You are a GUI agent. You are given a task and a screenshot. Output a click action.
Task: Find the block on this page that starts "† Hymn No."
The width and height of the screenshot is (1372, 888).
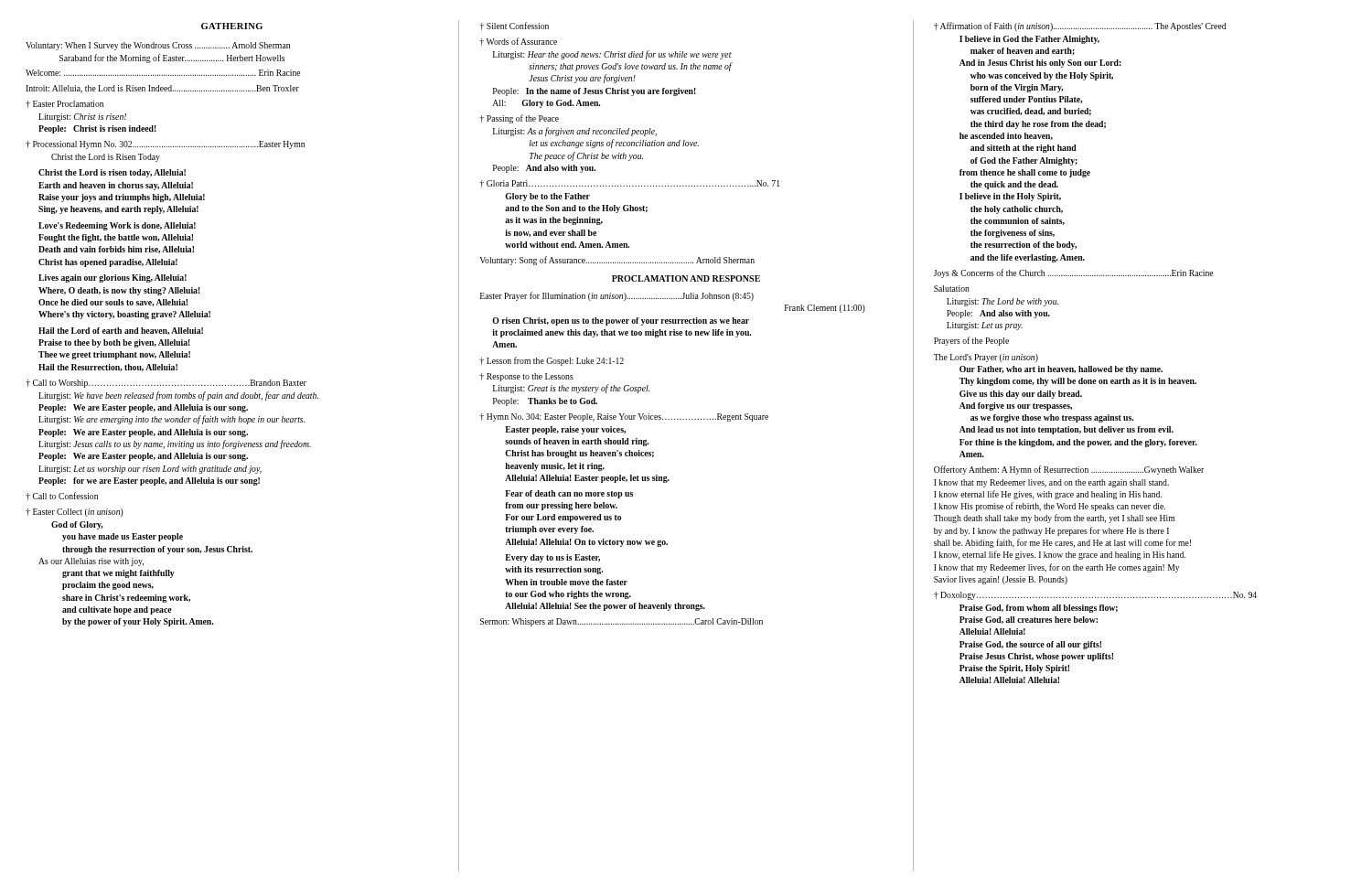click(624, 447)
